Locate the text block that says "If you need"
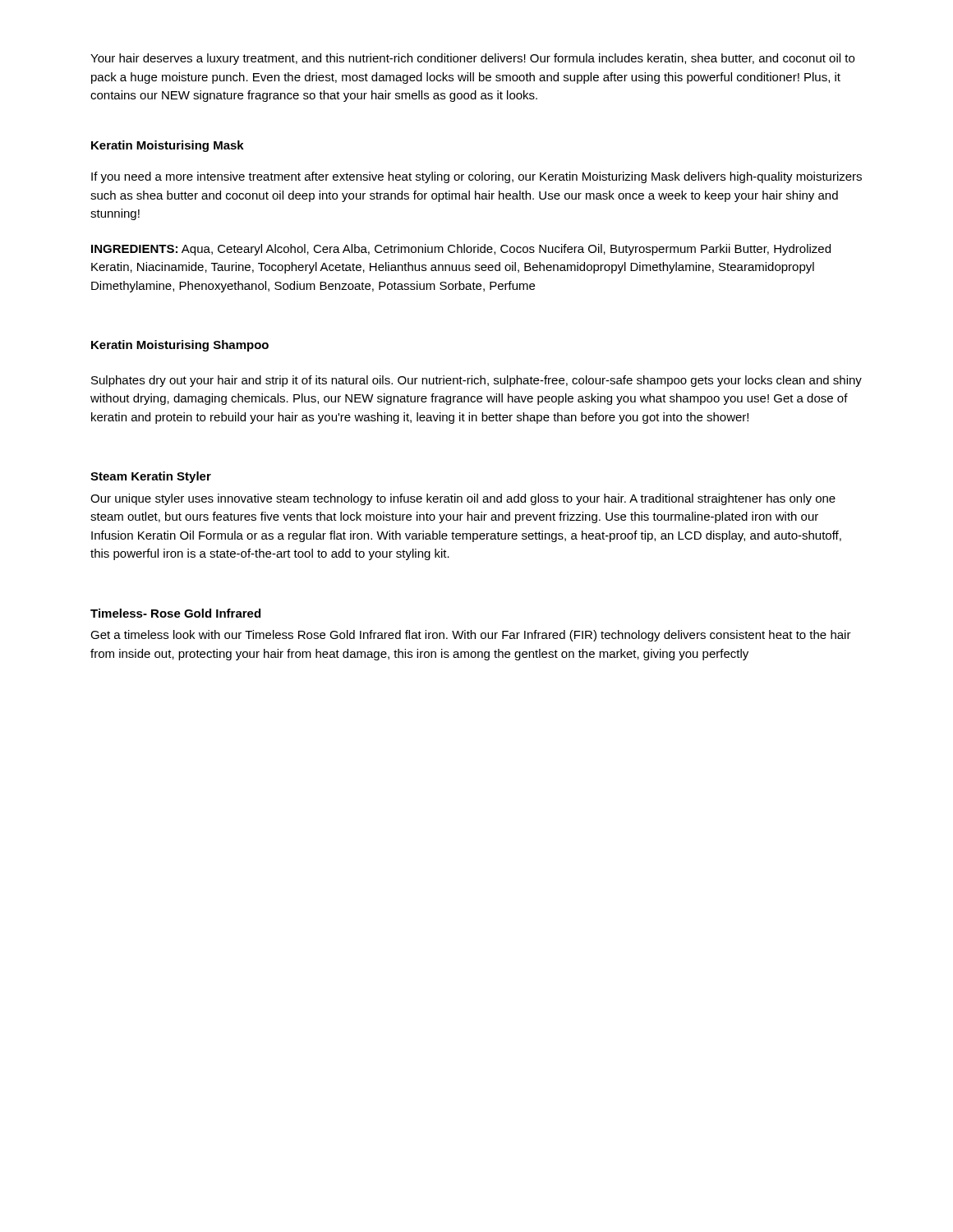 coord(476,195)
